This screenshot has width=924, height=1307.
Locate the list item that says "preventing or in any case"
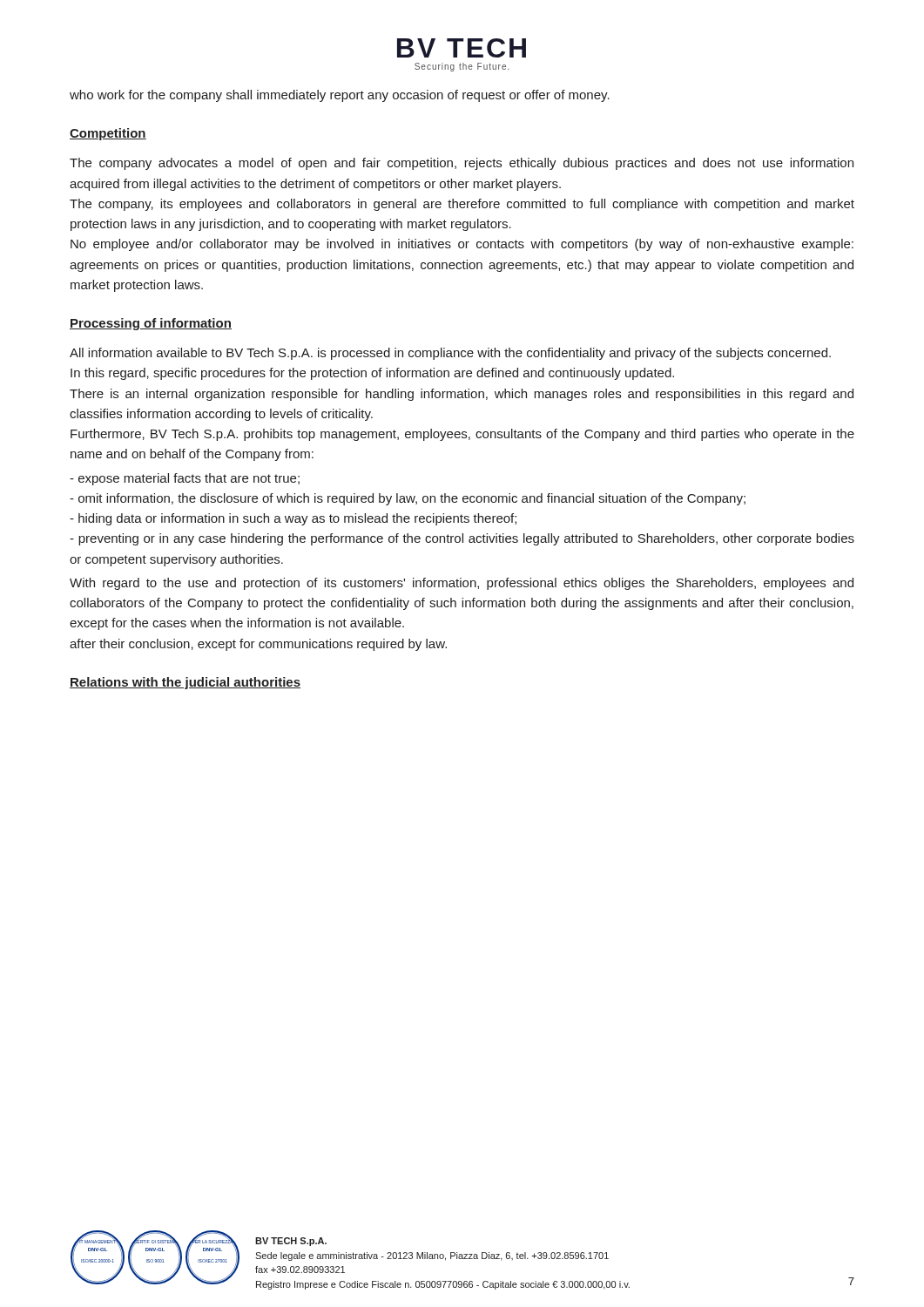coord(462,548)
